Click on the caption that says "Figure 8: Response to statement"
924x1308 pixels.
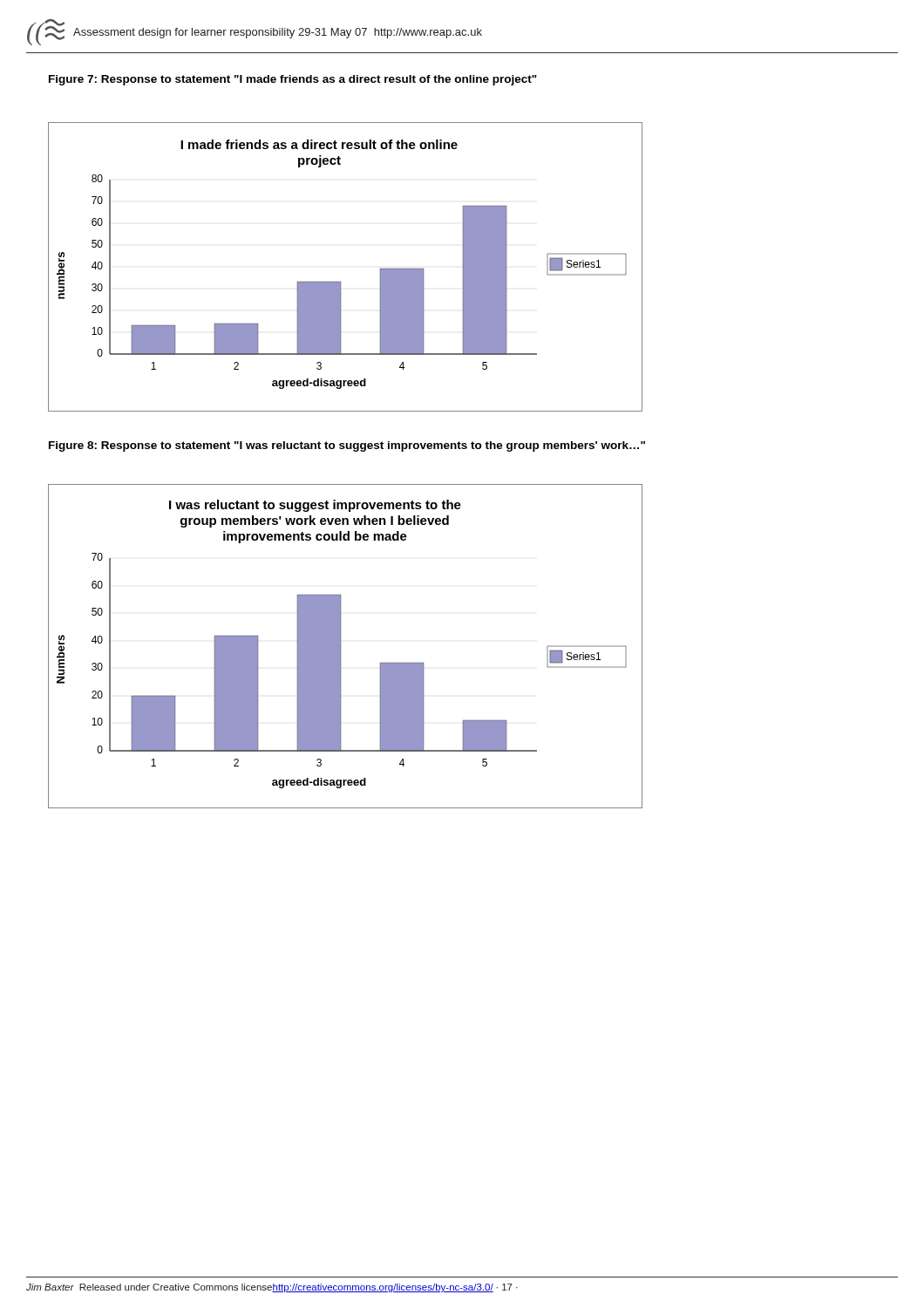click(x=347, y=445)
